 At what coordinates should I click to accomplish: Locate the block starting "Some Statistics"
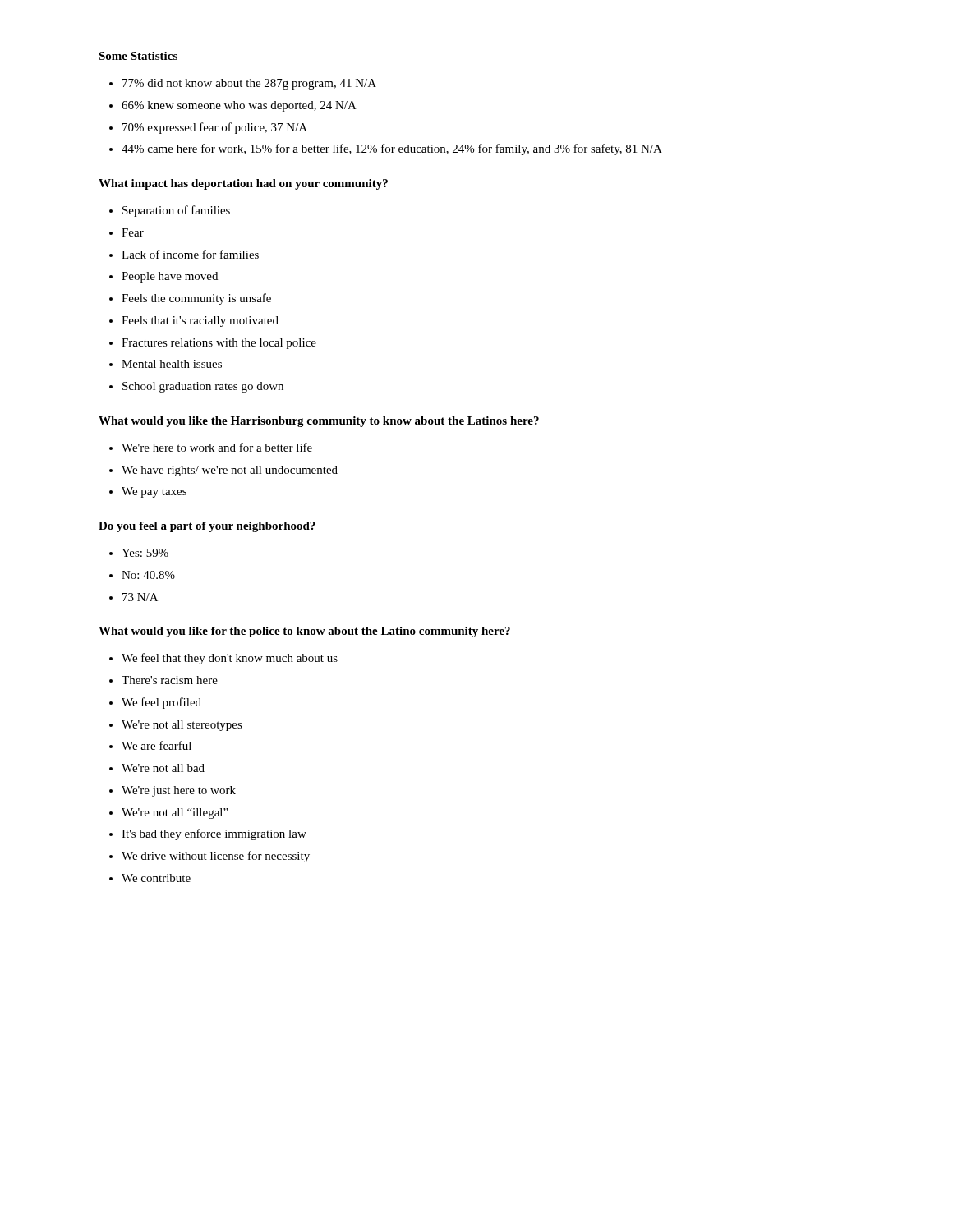point(138,56)
